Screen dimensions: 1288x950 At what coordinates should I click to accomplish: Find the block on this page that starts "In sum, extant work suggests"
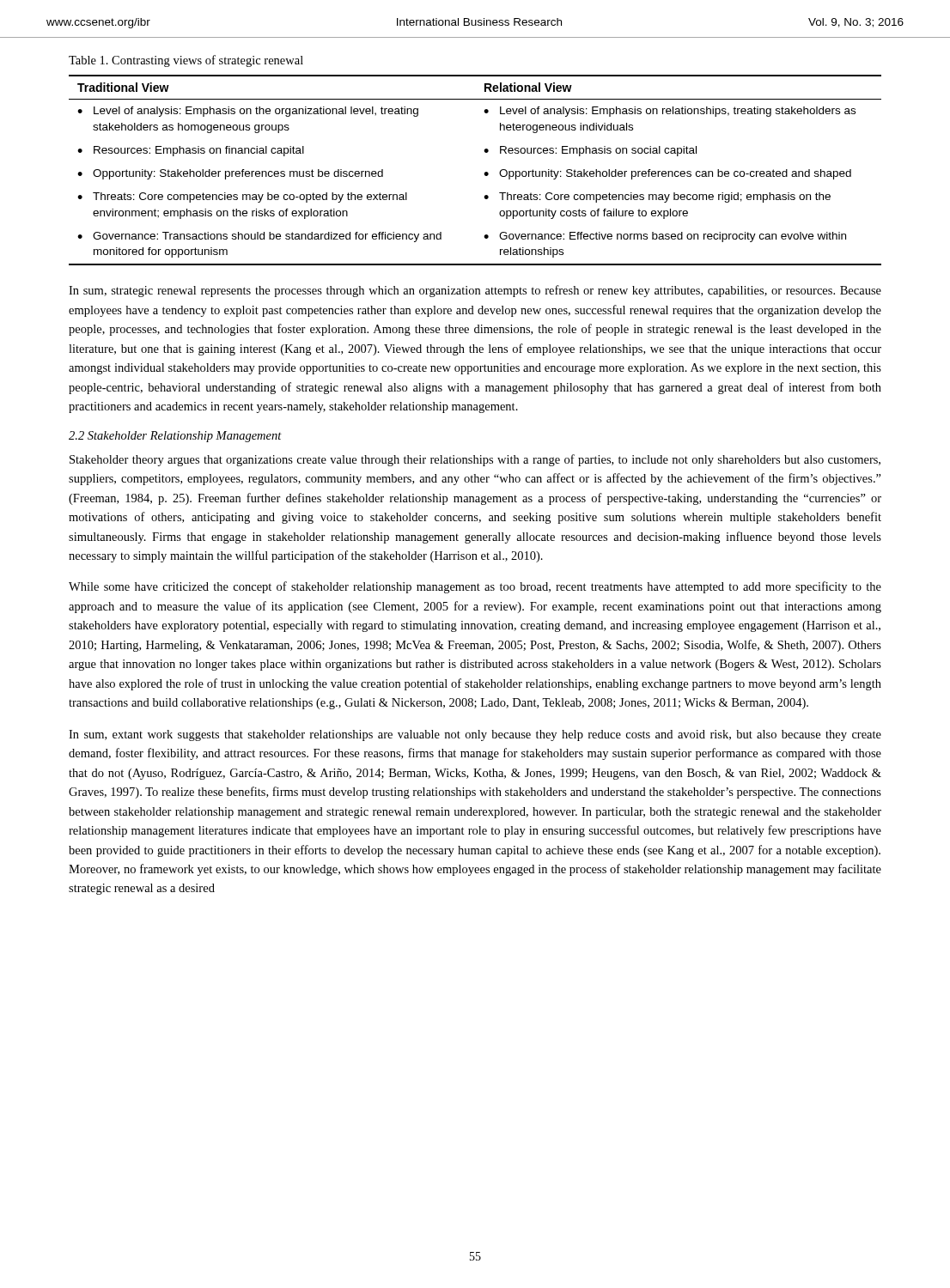475,811
